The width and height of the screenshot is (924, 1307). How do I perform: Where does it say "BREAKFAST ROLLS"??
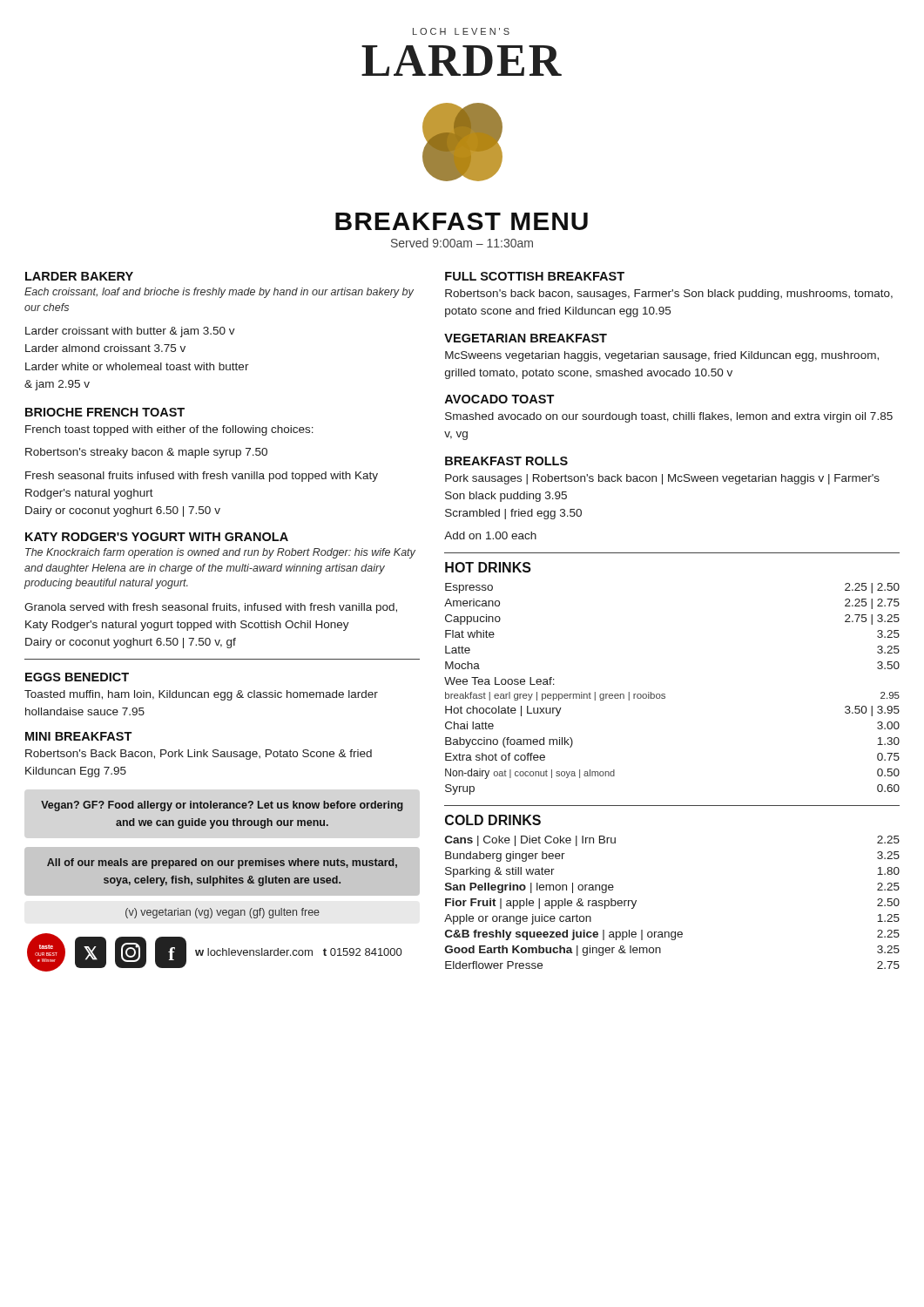tap(506, 461)
